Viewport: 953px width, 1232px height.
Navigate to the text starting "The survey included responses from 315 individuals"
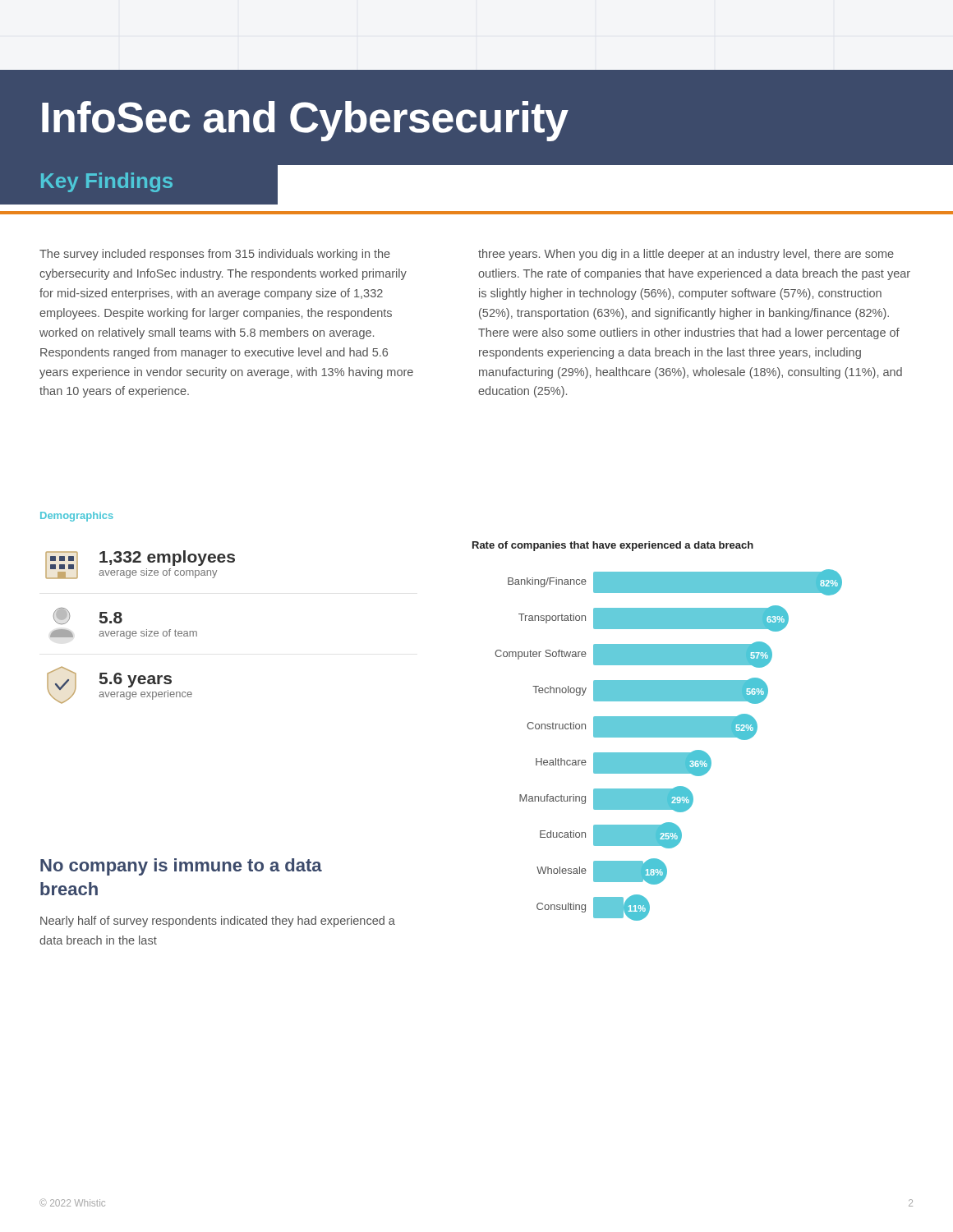[229, 323]
